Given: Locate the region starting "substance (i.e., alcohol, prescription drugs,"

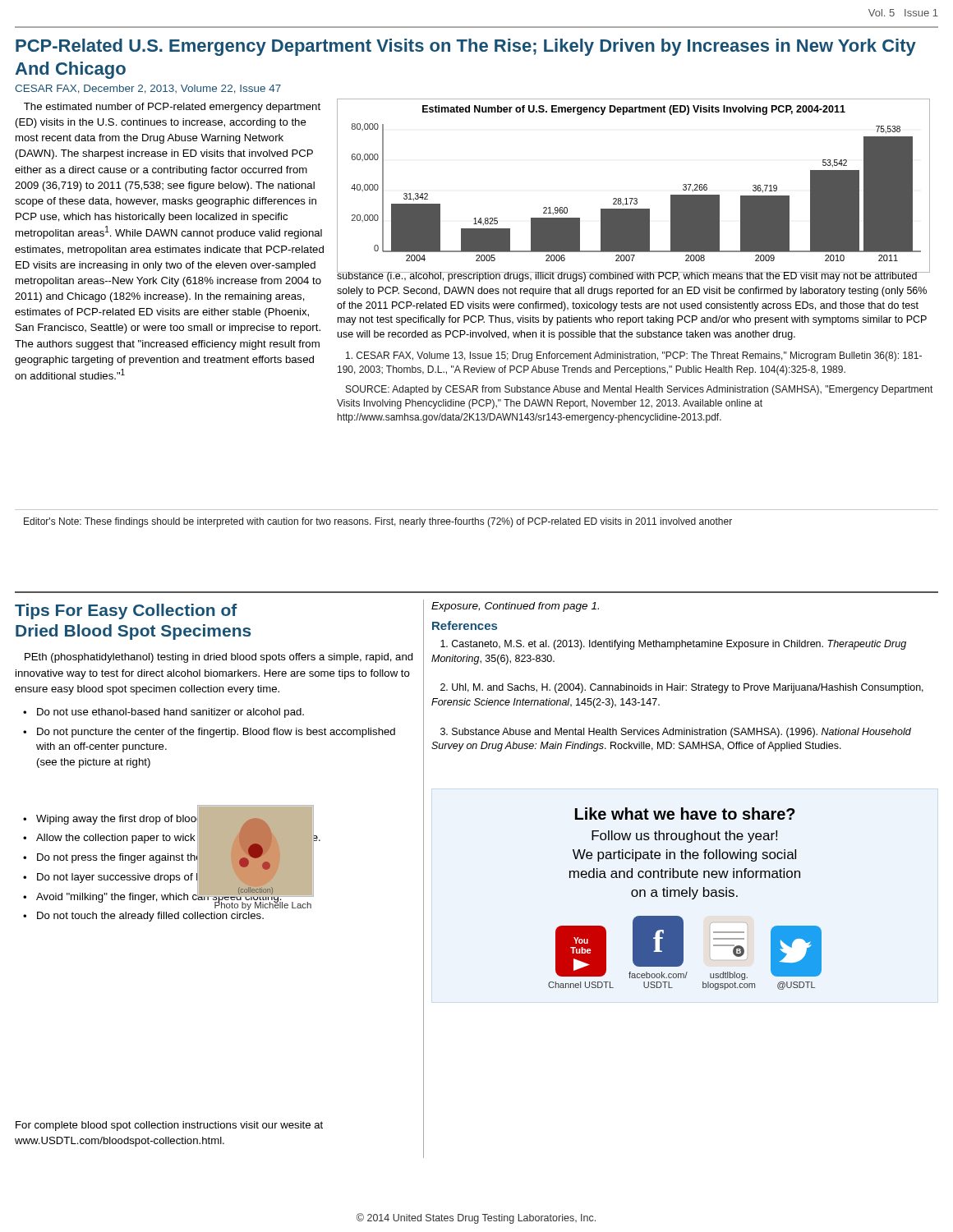Looking at the screenshot, I should pos(638,347).
